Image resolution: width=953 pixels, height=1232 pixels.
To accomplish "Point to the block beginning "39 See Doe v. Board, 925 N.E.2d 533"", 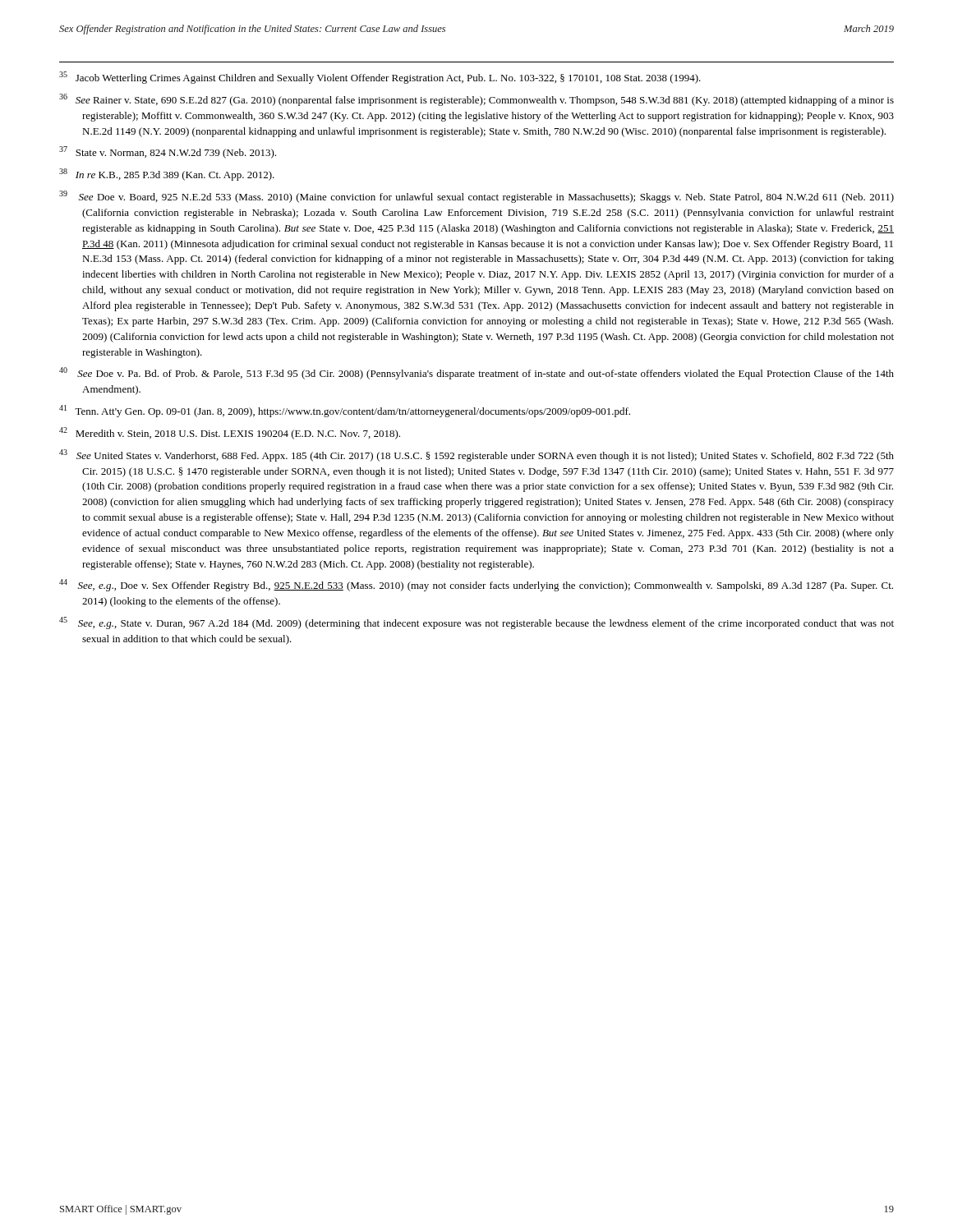I will 476,274.
